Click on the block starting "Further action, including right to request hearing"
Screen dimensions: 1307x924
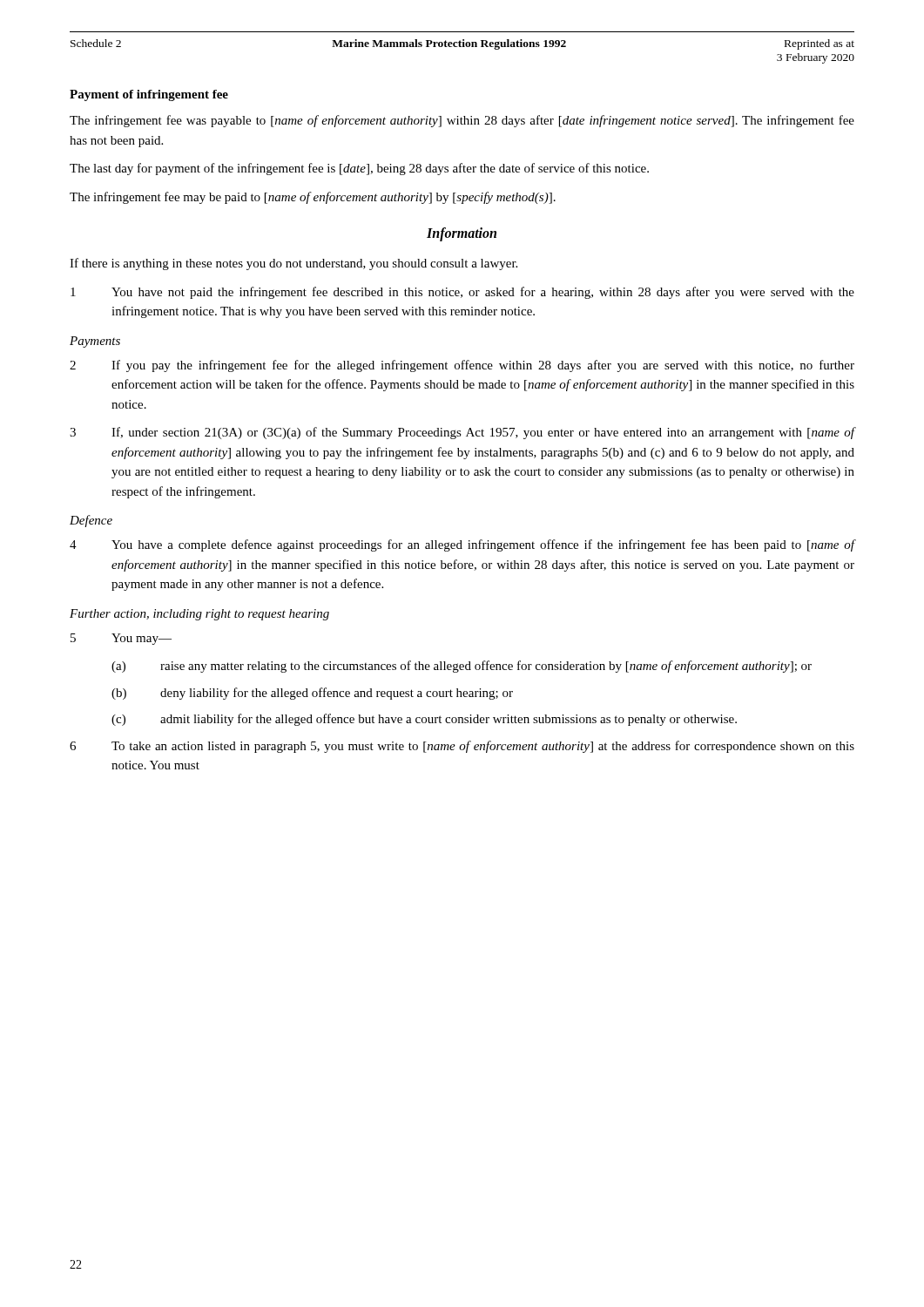click(199, 613)
